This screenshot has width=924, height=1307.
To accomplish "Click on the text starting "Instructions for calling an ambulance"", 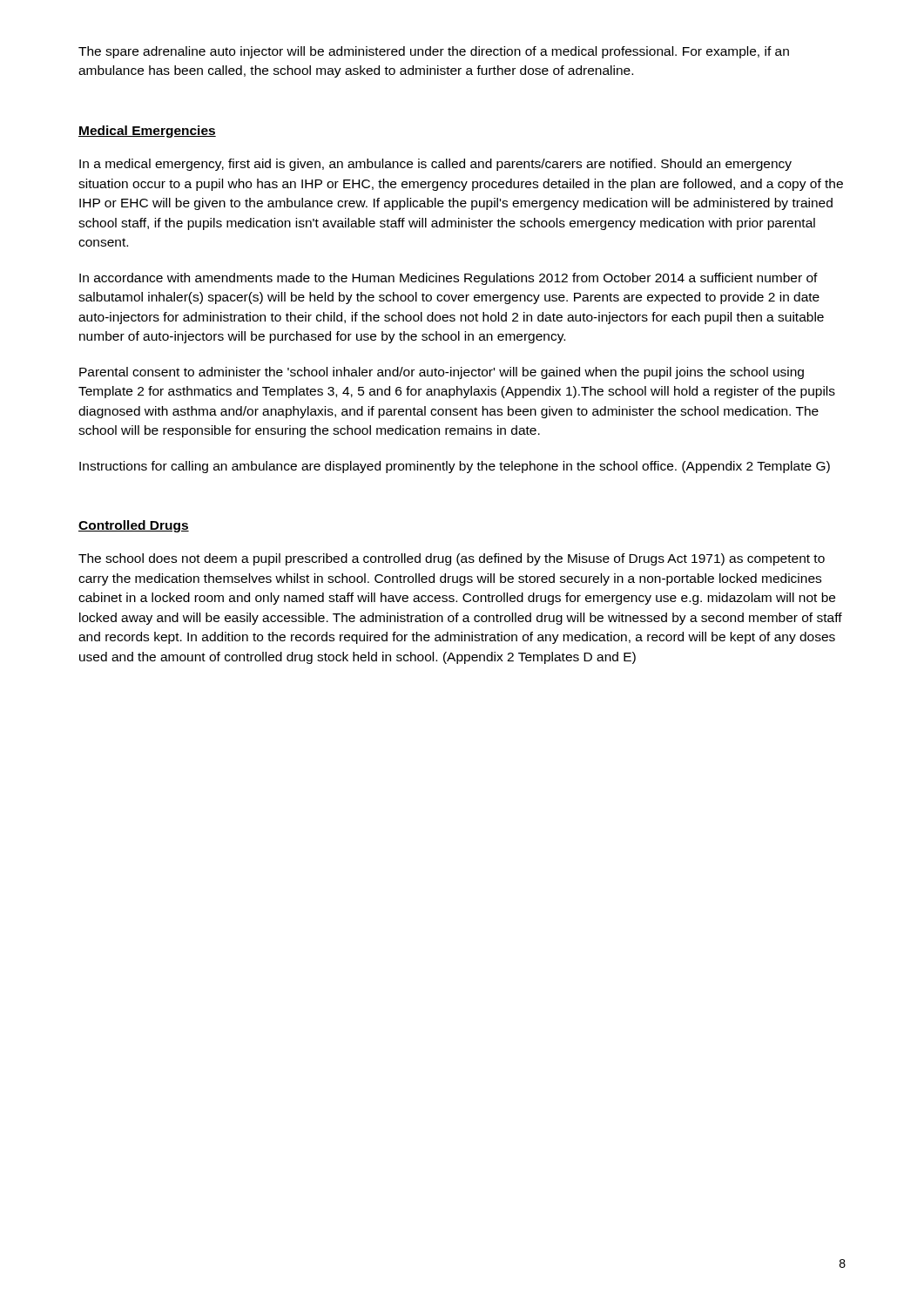I will (x=454, y=465).
